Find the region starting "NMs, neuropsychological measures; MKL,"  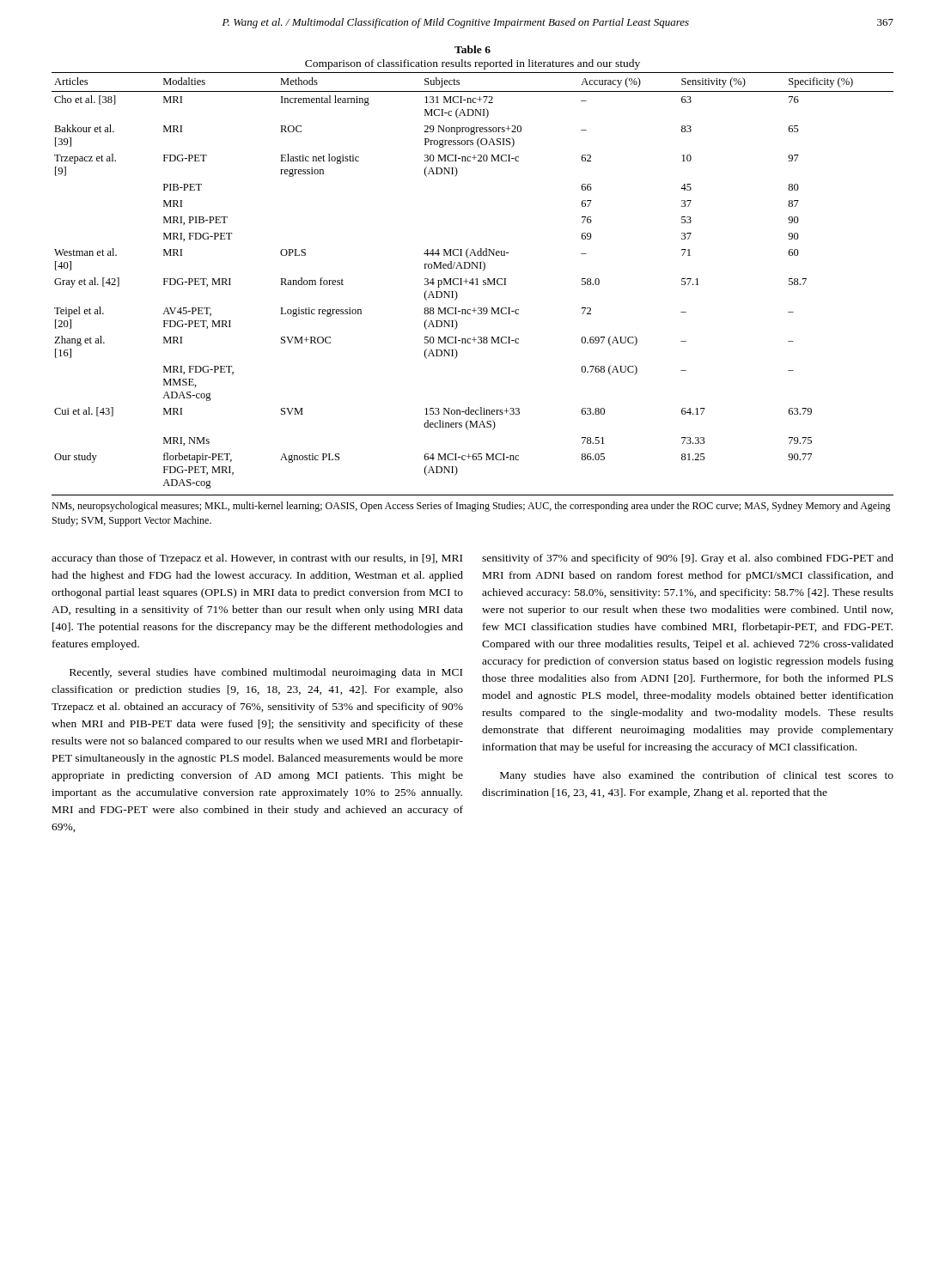[471, 513]
